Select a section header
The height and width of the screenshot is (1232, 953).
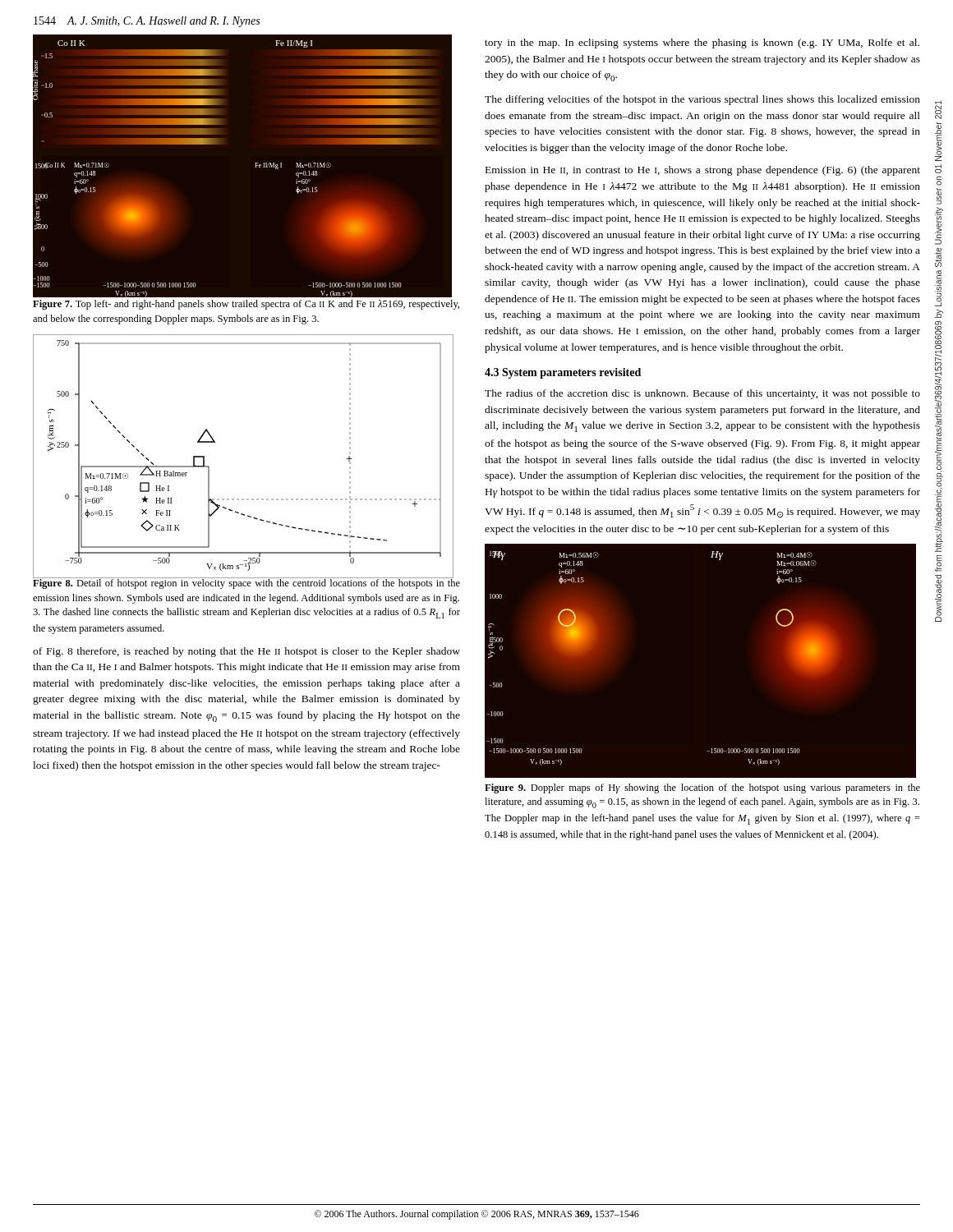(563, 373)
